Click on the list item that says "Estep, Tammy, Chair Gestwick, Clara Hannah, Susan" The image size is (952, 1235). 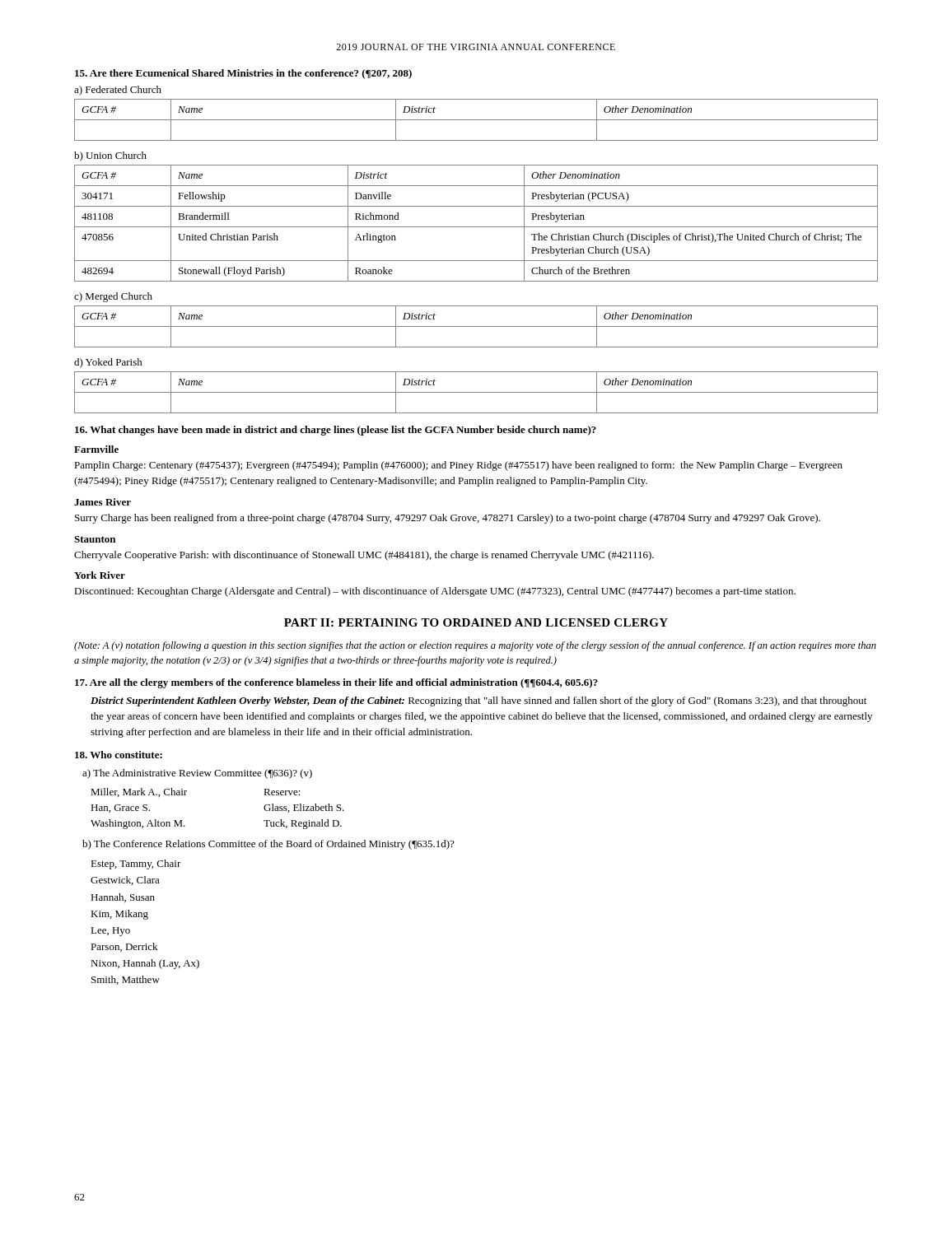pyautogui.click(x=145, y=921)
